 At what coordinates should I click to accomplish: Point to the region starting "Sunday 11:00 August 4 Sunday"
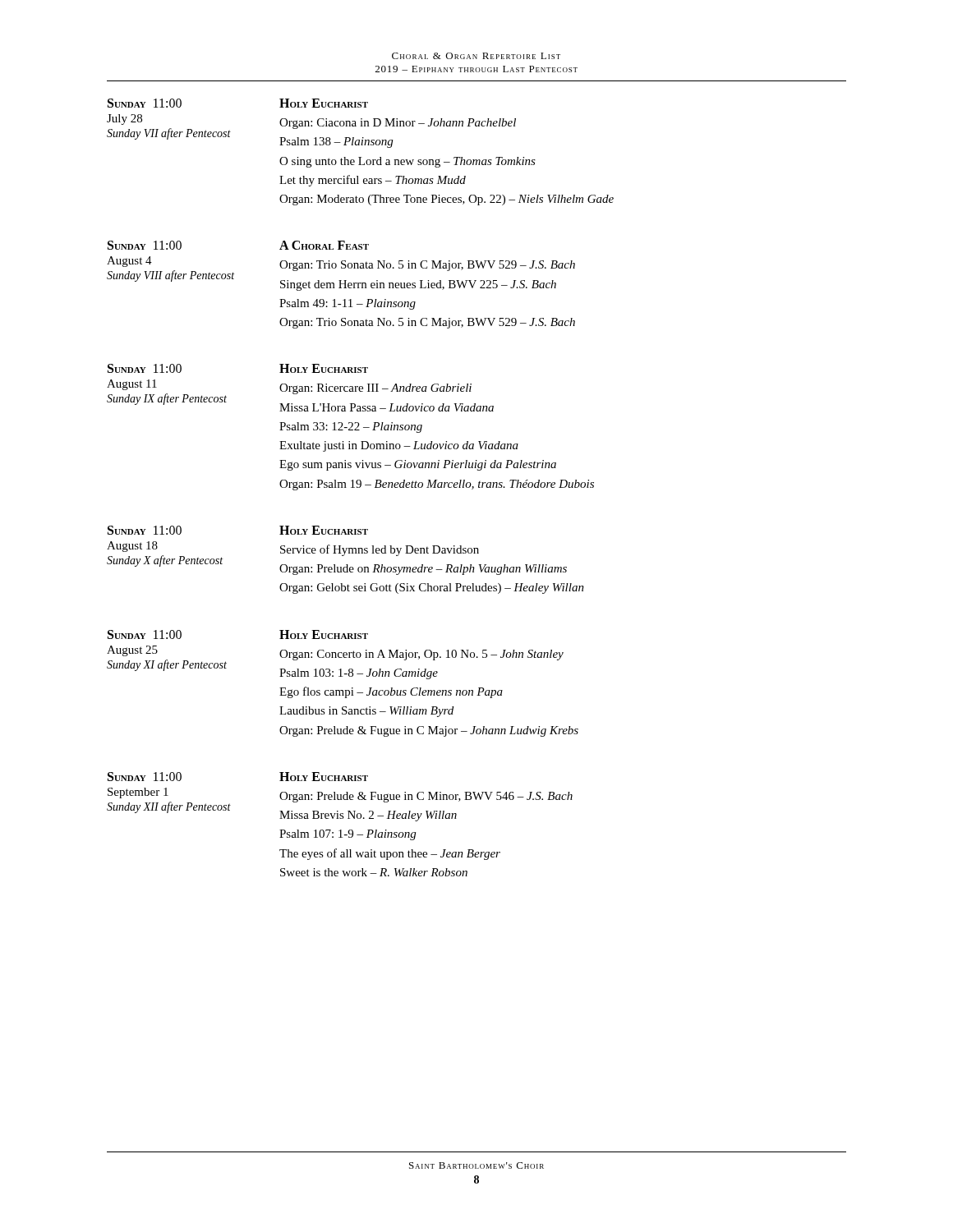pos(476,285)
